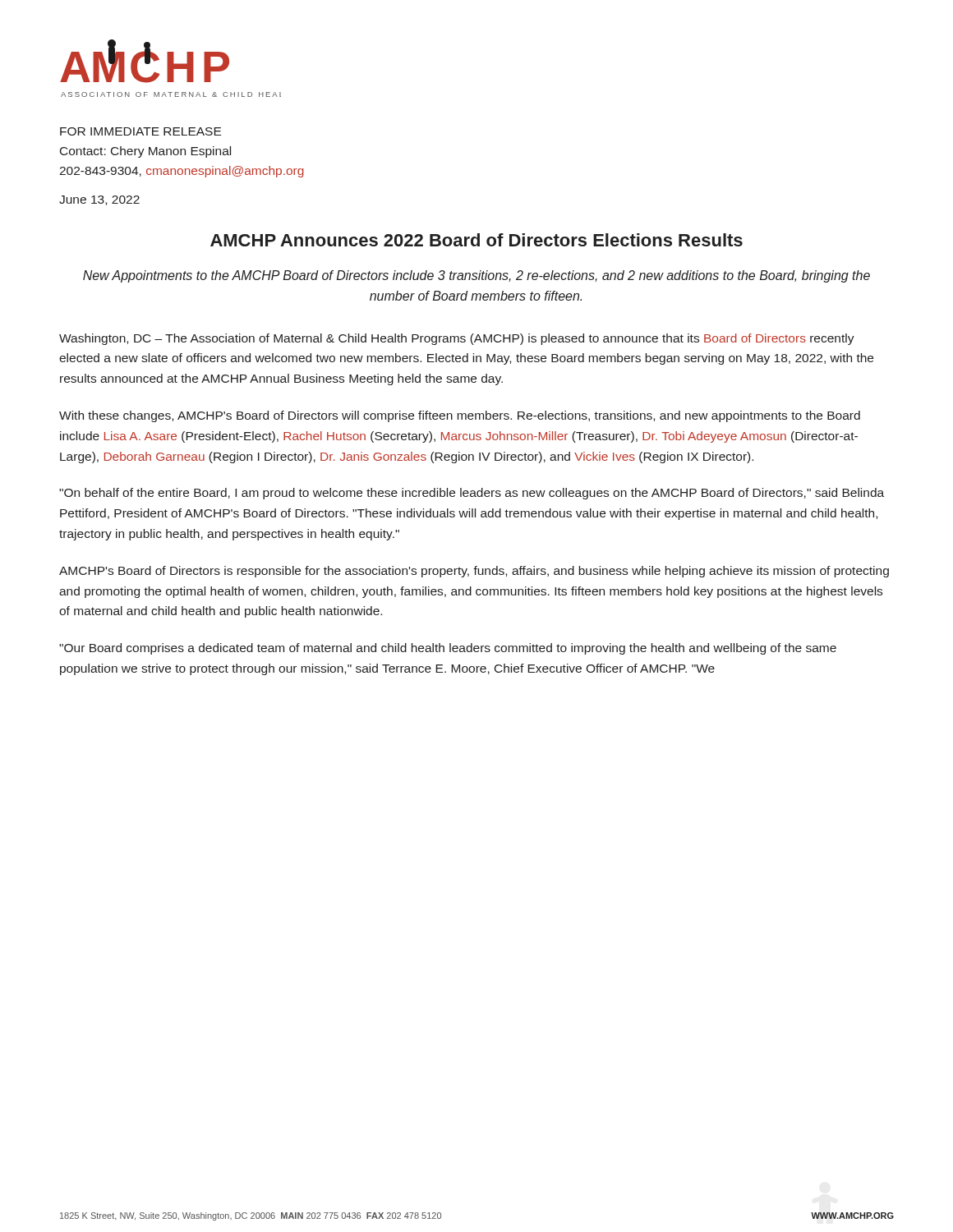The image size is (953, 1232).
Task: Locate the text with the text "June 13, 2022"
Action: (100, 199)
